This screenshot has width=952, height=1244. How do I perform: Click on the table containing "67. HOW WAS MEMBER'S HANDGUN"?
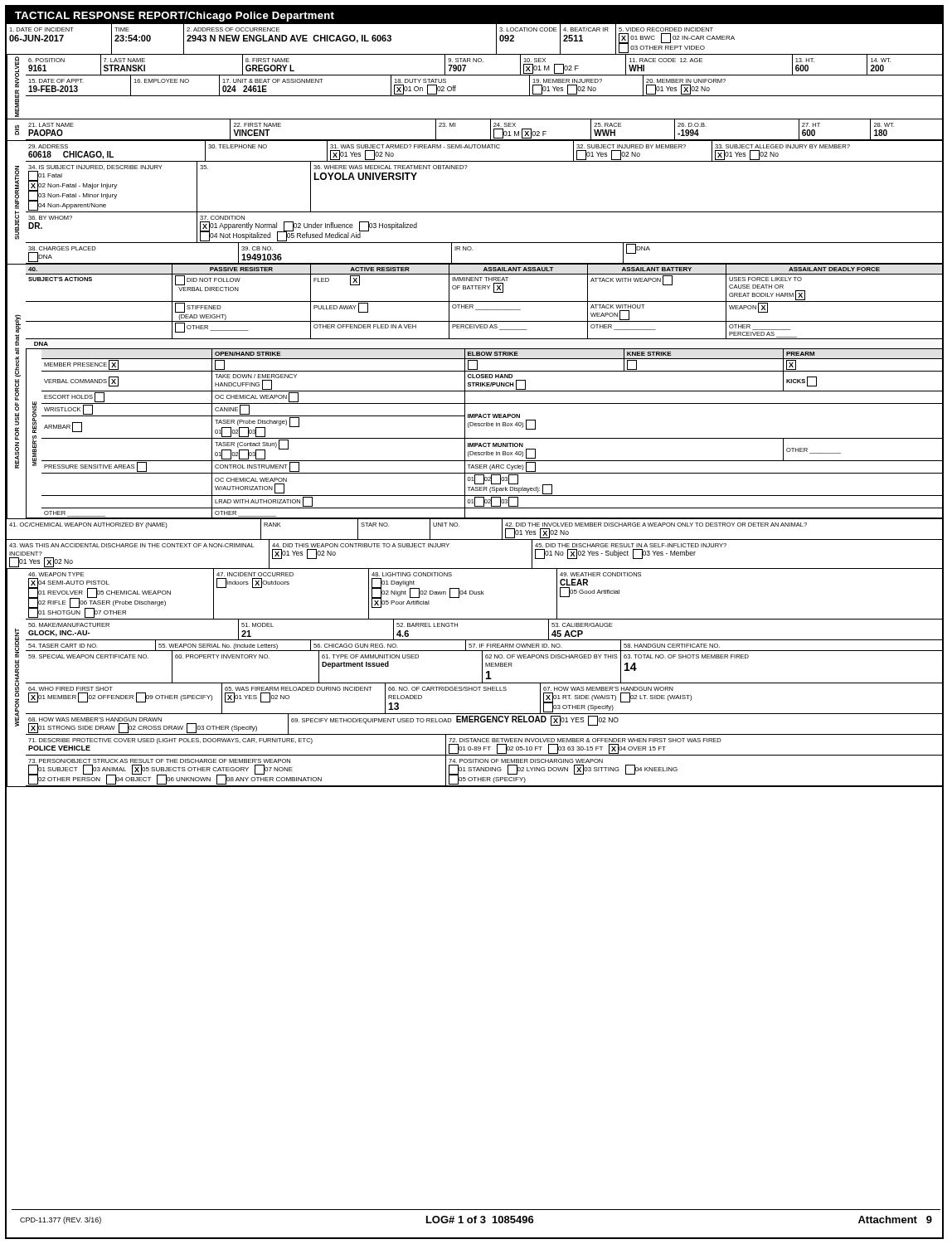tap(484, 699)
